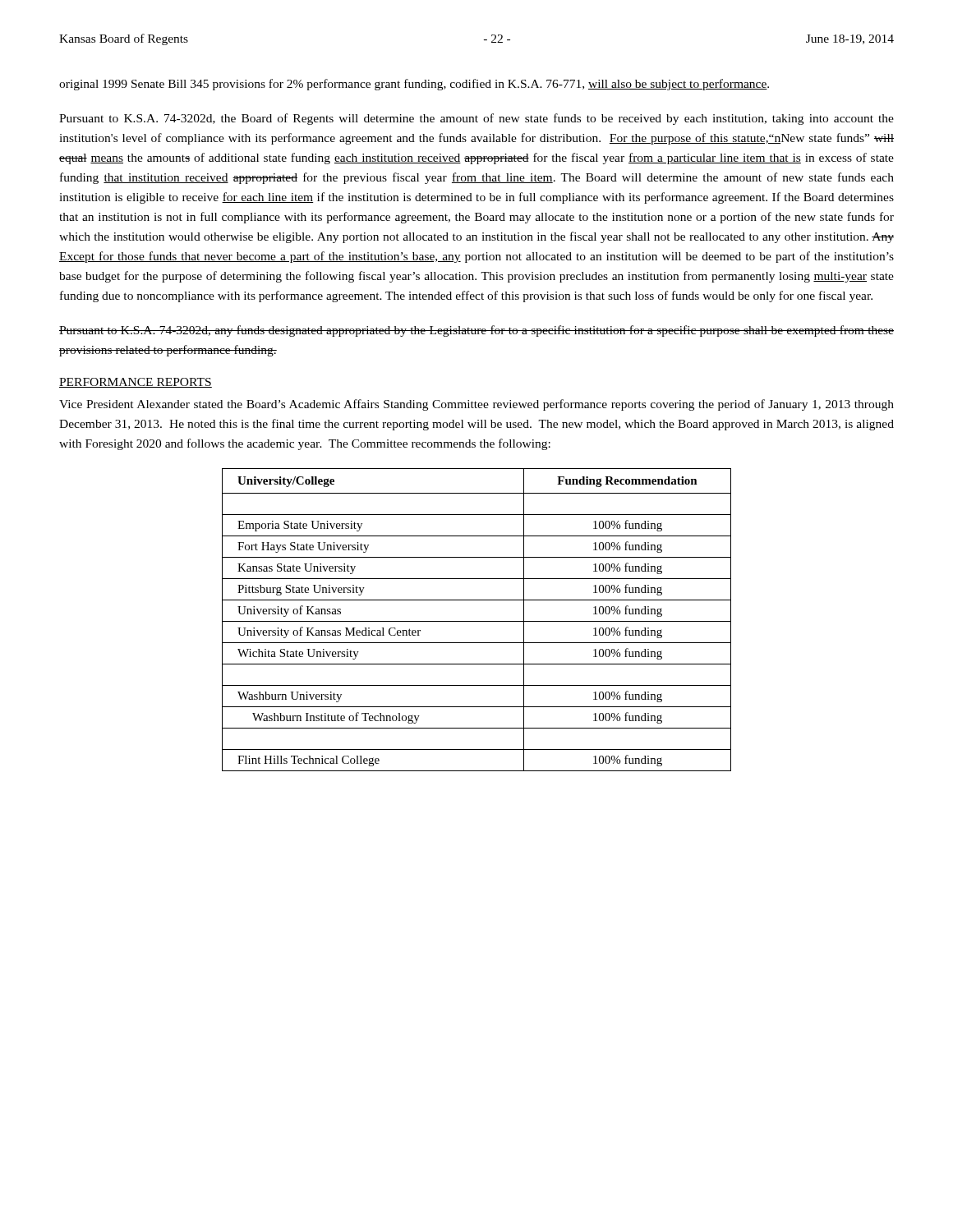Locate the table with the text "Washburn Institute of"
The image size is (953, 1232).
pyautogui.click(x=476, y=620)
